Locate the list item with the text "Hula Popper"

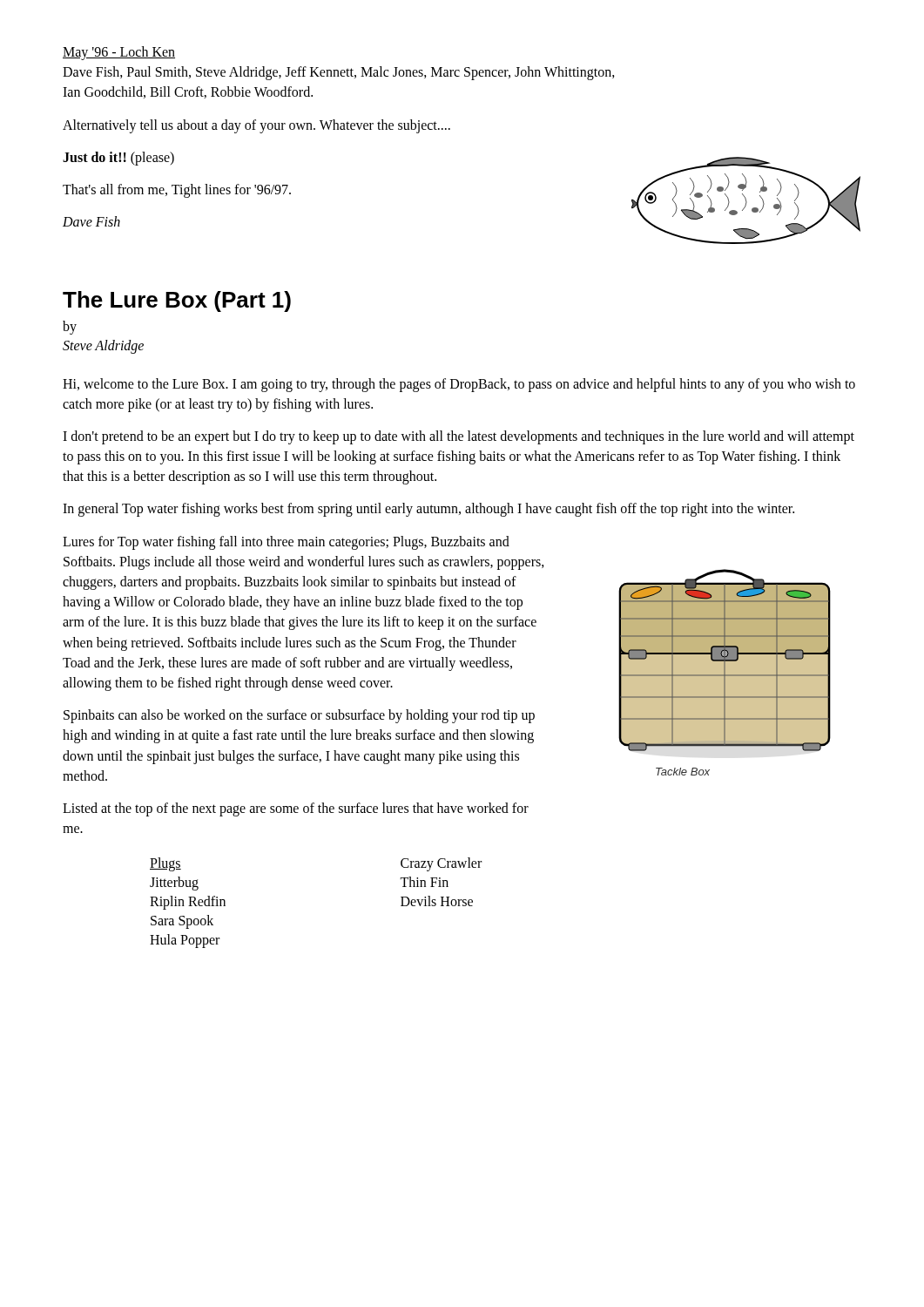pyautogui.click(x=185, y=940)
